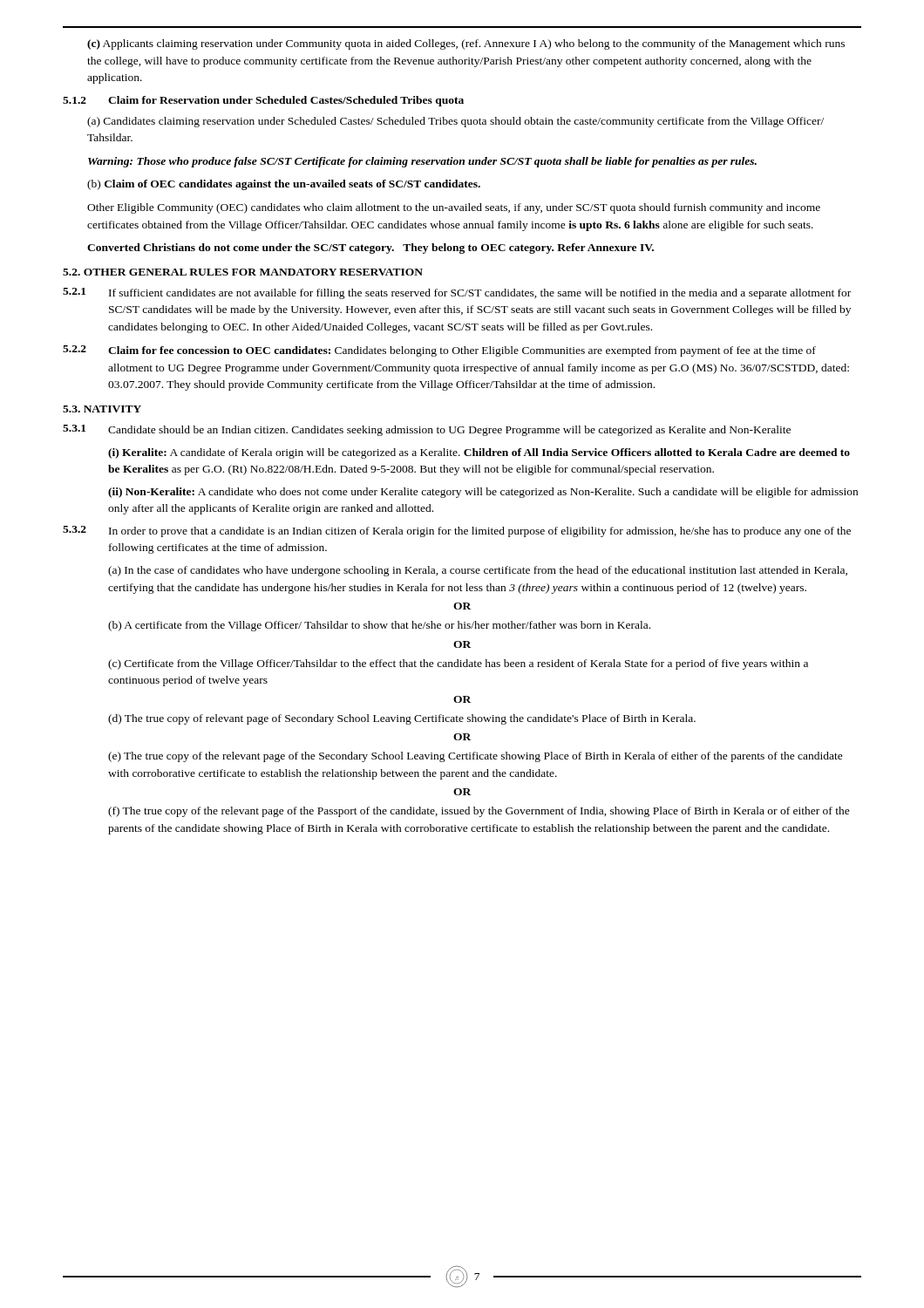
Task: Locate the block starting "(c) Applicants claiming"
Action: (x=466, y=60)
